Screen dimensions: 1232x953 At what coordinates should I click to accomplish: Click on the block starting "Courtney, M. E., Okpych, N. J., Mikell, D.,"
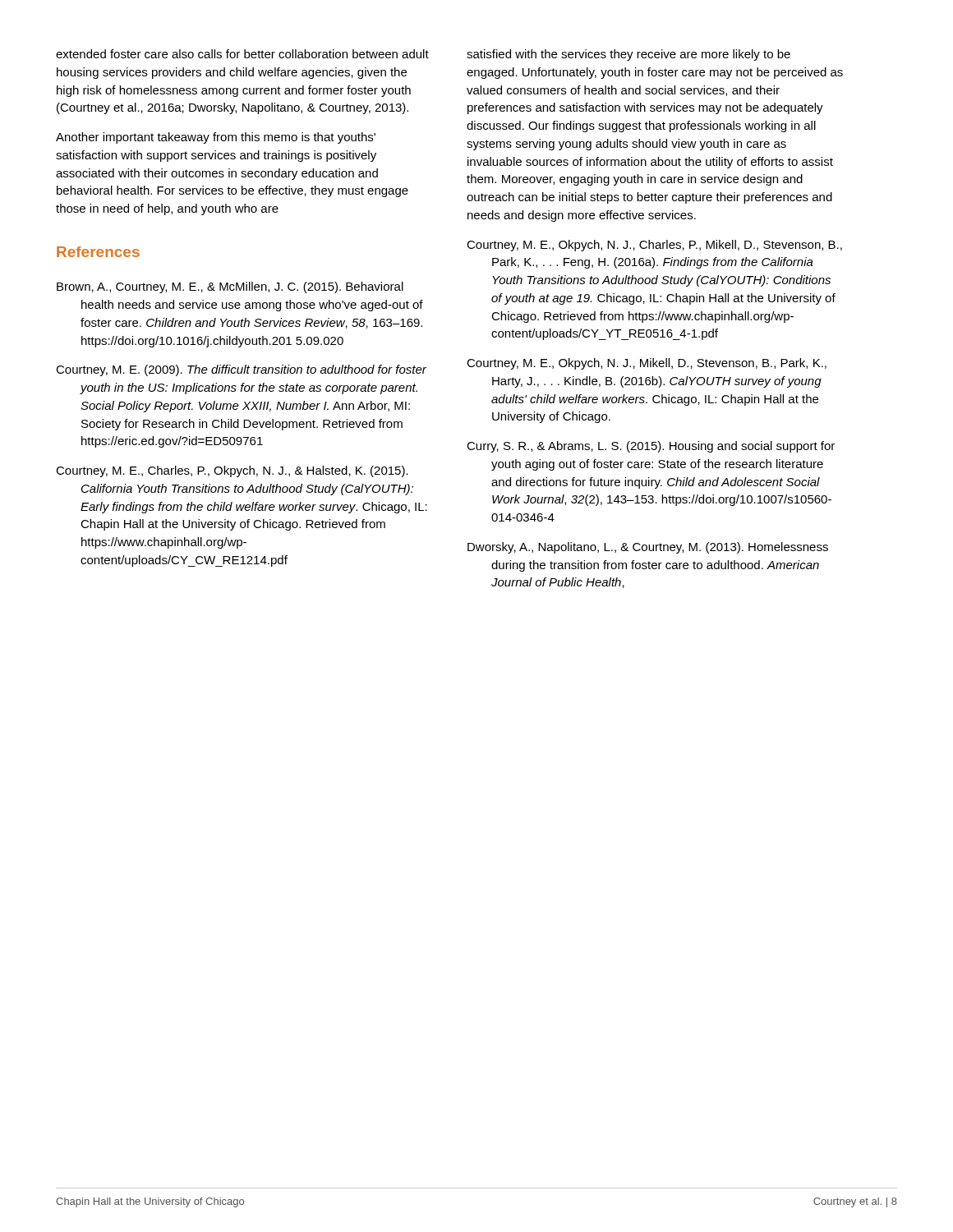tap(647, 389)
